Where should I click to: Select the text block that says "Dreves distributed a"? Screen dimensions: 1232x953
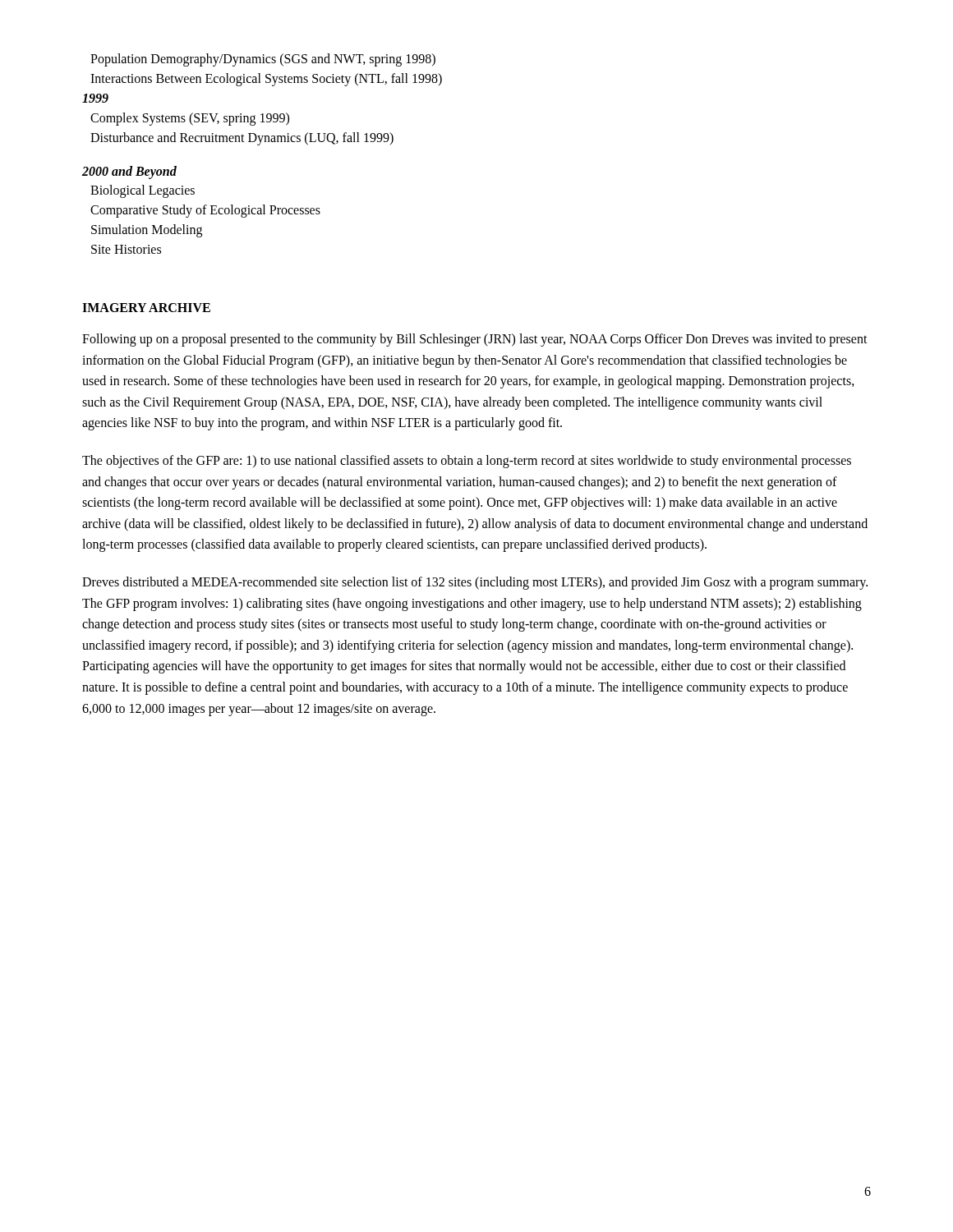[475, 645]
